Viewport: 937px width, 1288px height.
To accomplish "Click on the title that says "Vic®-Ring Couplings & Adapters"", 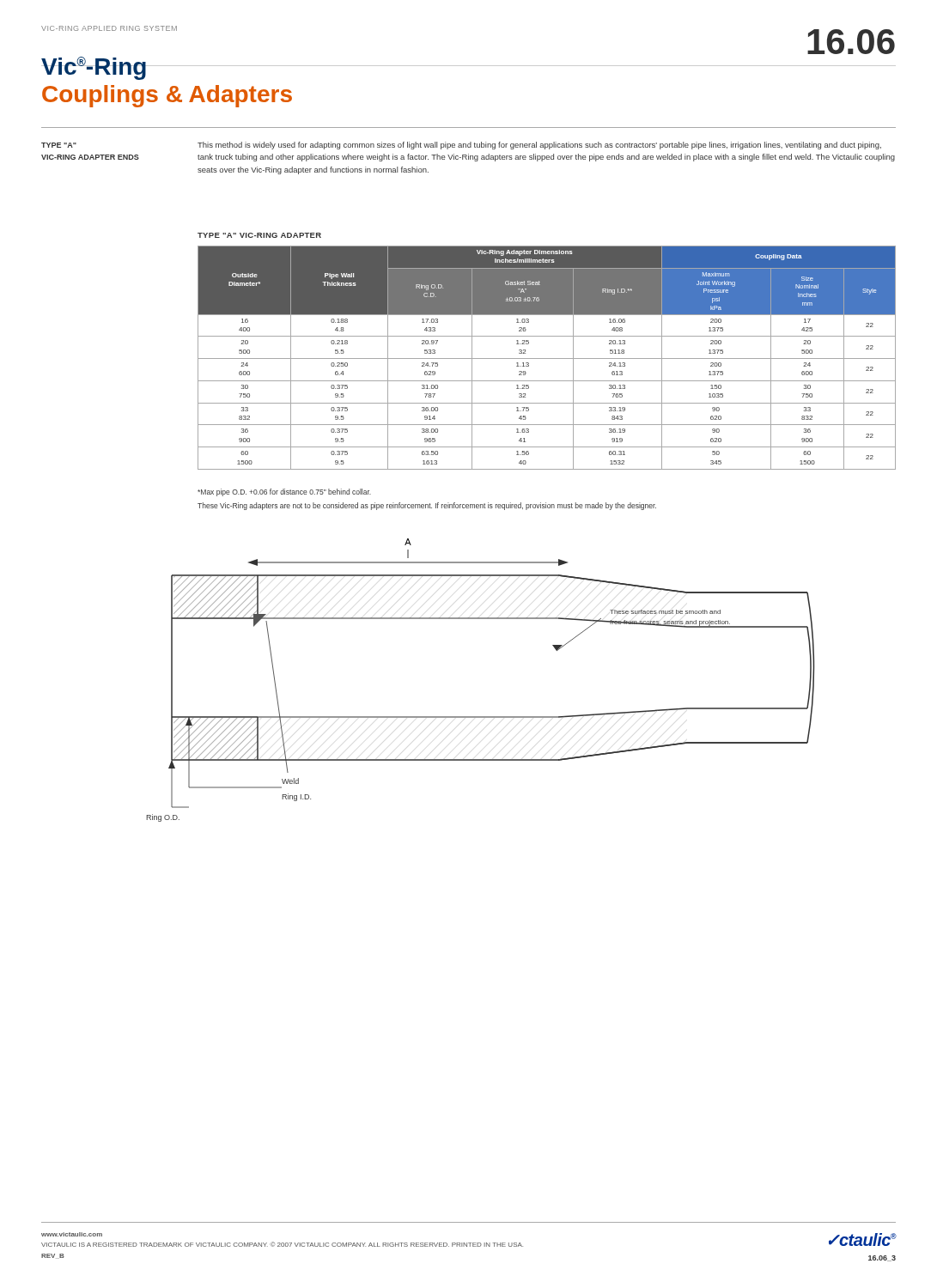I will 179,81.
